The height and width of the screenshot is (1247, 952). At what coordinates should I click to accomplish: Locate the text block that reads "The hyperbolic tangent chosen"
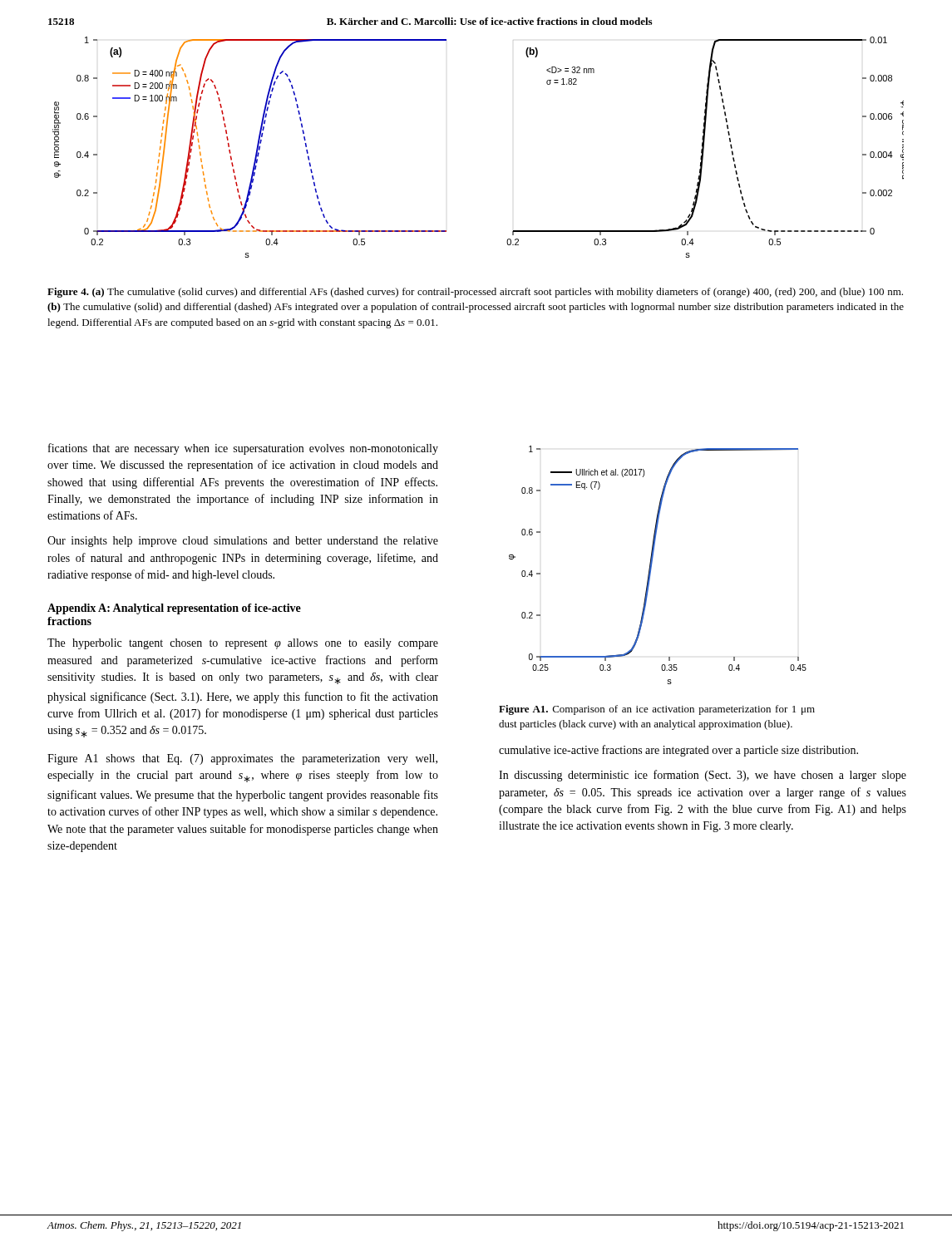pos(243,745)
